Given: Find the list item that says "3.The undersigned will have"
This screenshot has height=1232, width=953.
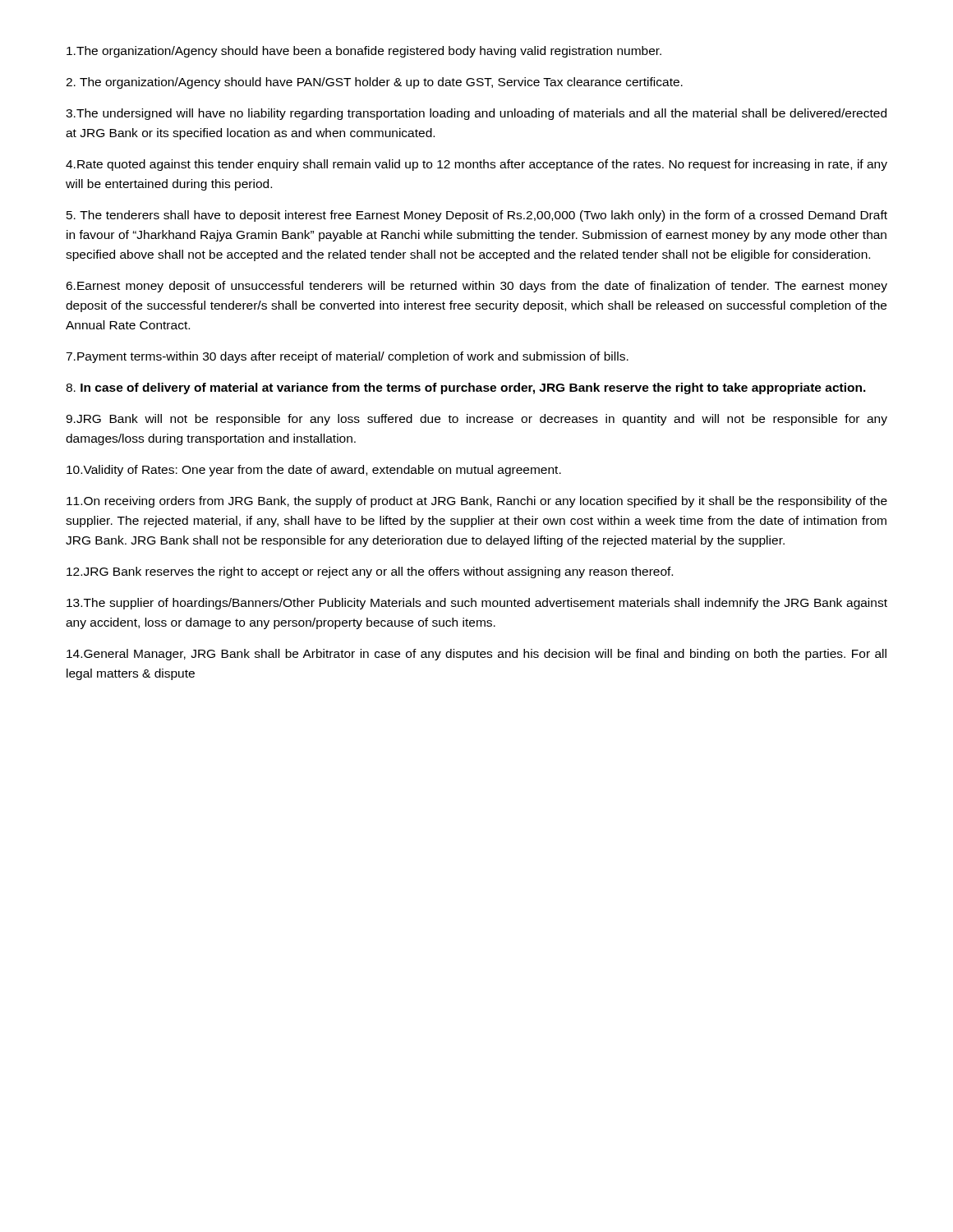Looking at the screenshot, I should (476, 123).
